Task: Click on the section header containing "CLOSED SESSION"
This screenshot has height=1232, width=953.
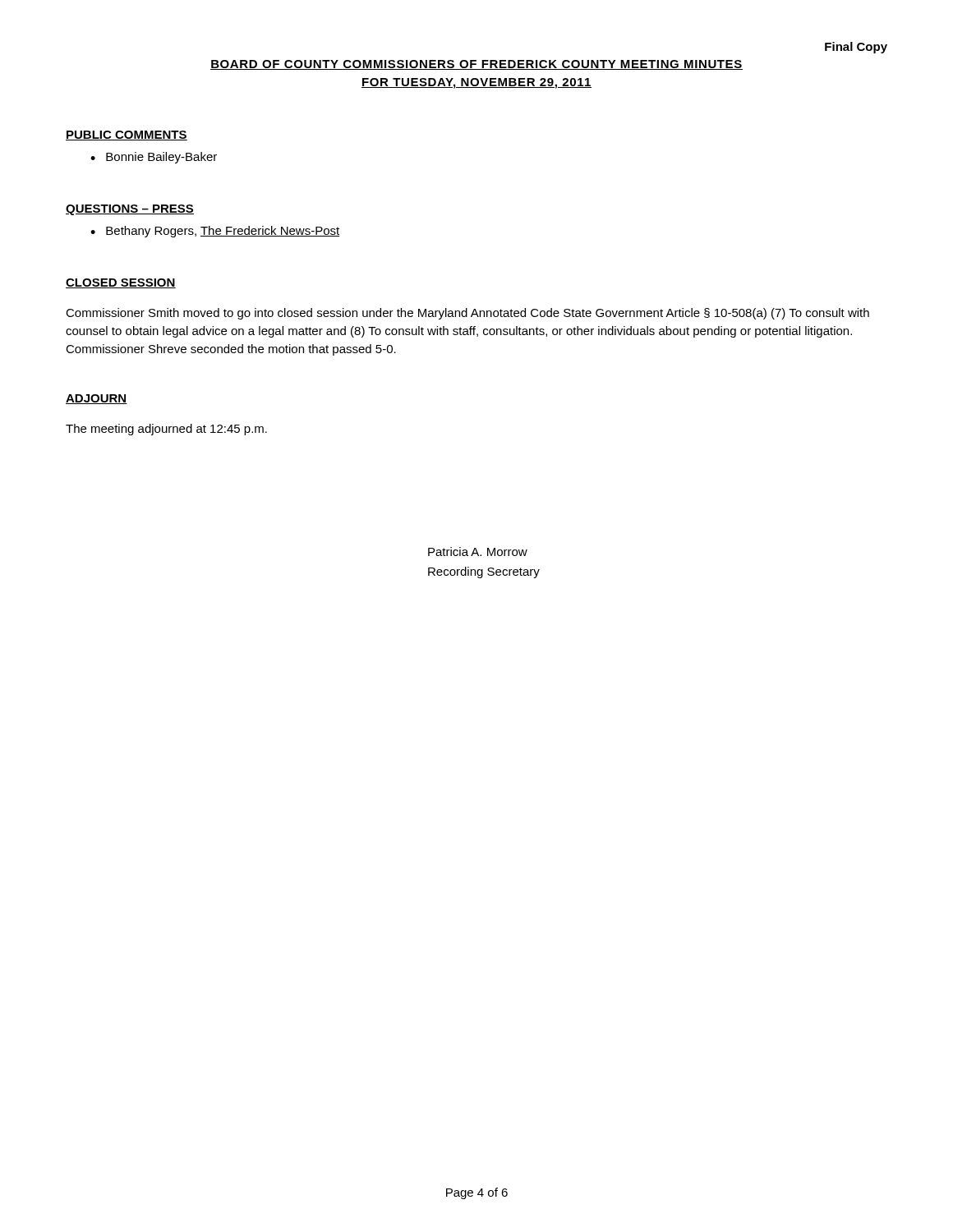Action: pos(121,282)
